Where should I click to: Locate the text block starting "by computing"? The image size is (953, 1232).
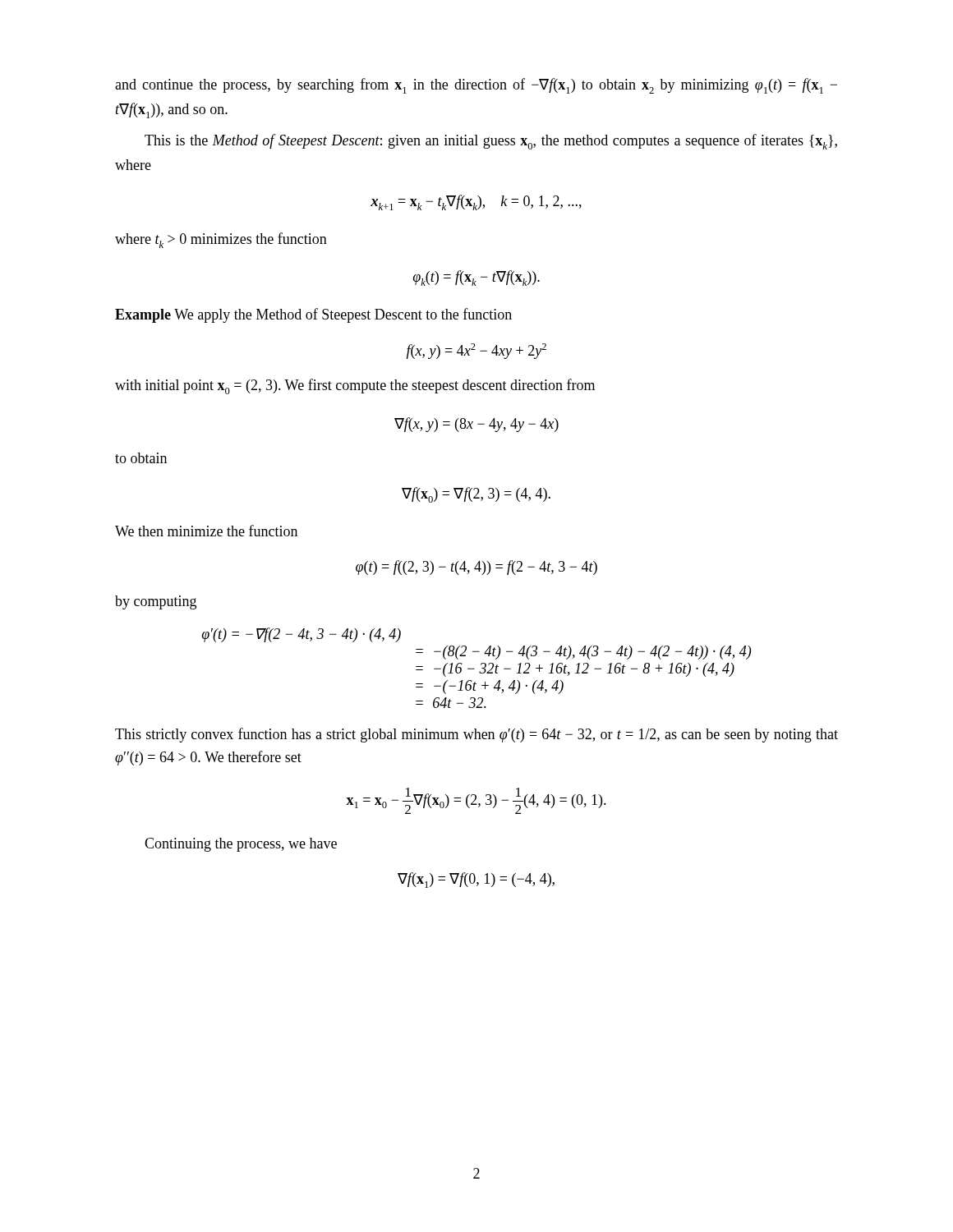[x=156, y=601]
